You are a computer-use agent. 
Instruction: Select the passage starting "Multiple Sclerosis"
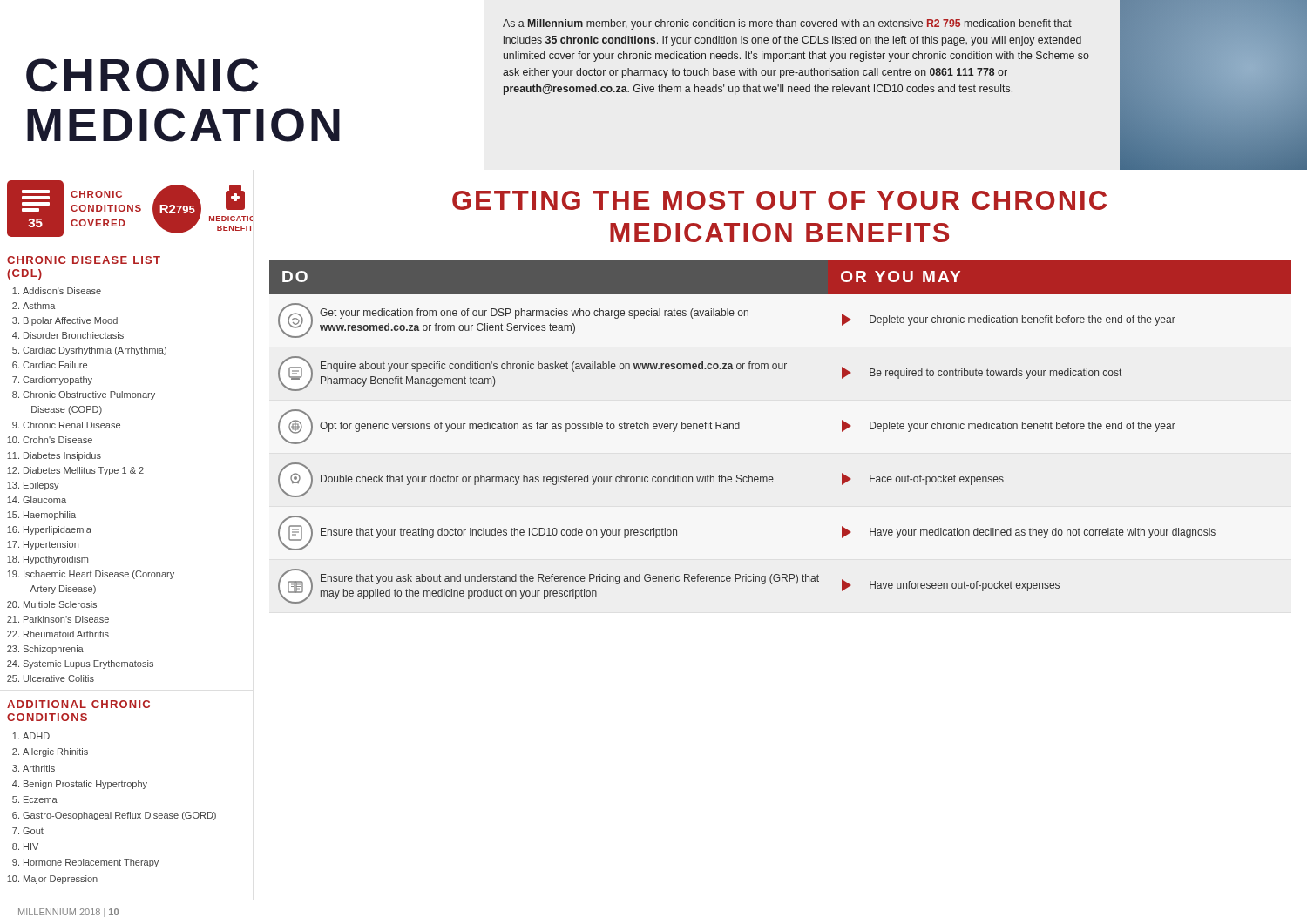click(x=60, y=604)
